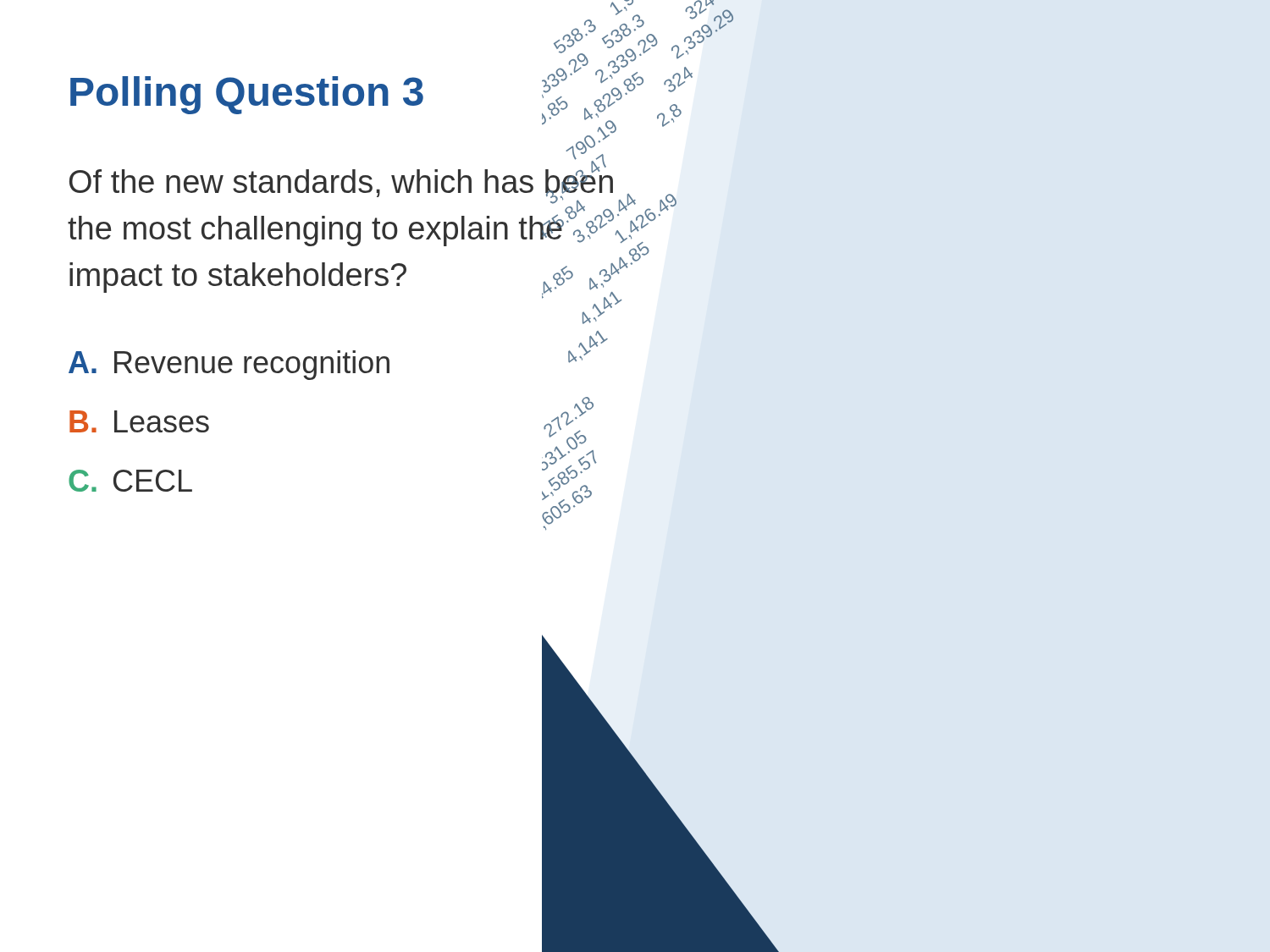Find the region starting "A. Revenue recognition"
The height and width of the screenshot is (952, 1270).
pos(230,363)
